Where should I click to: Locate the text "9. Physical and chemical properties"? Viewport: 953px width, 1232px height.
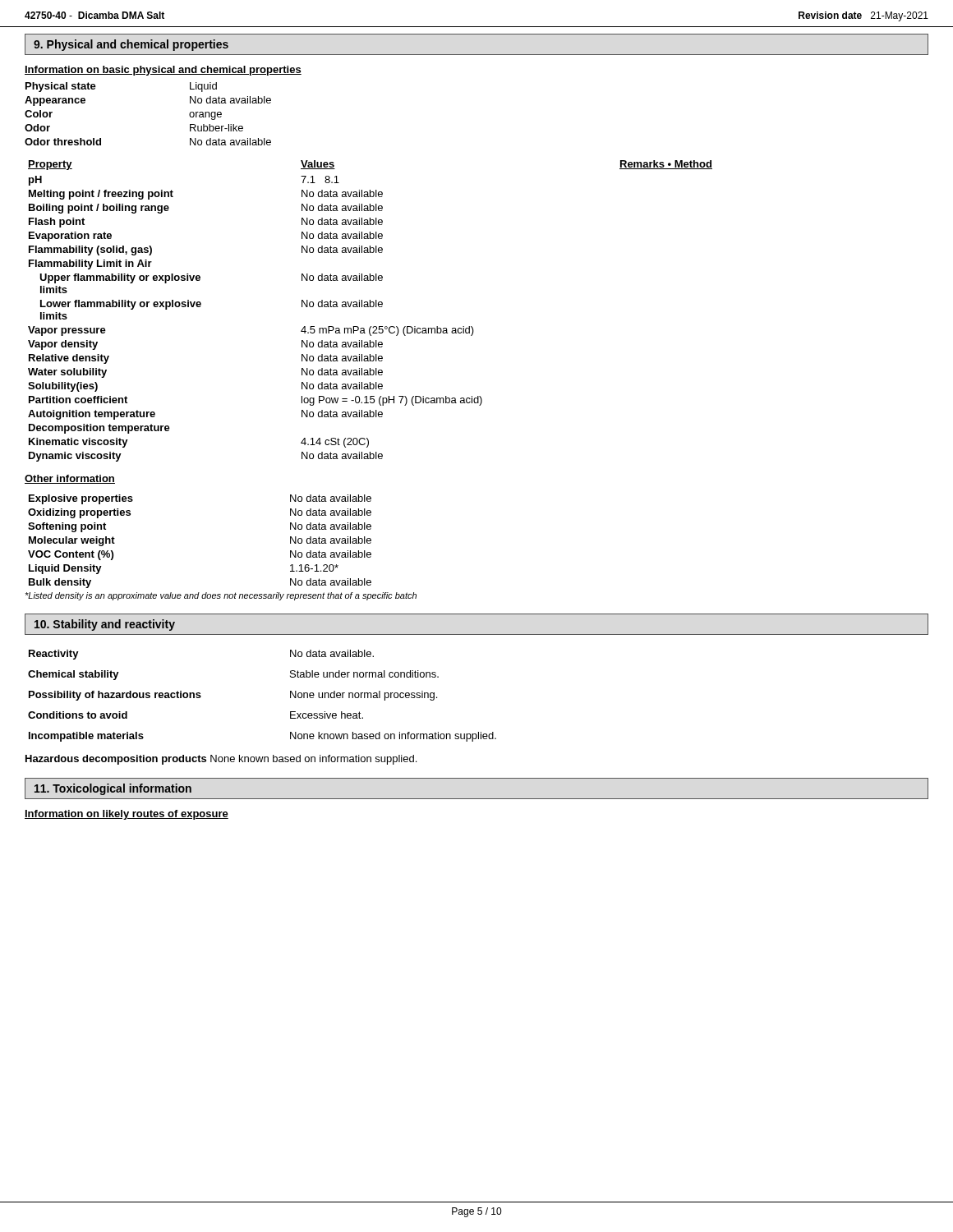131,44
